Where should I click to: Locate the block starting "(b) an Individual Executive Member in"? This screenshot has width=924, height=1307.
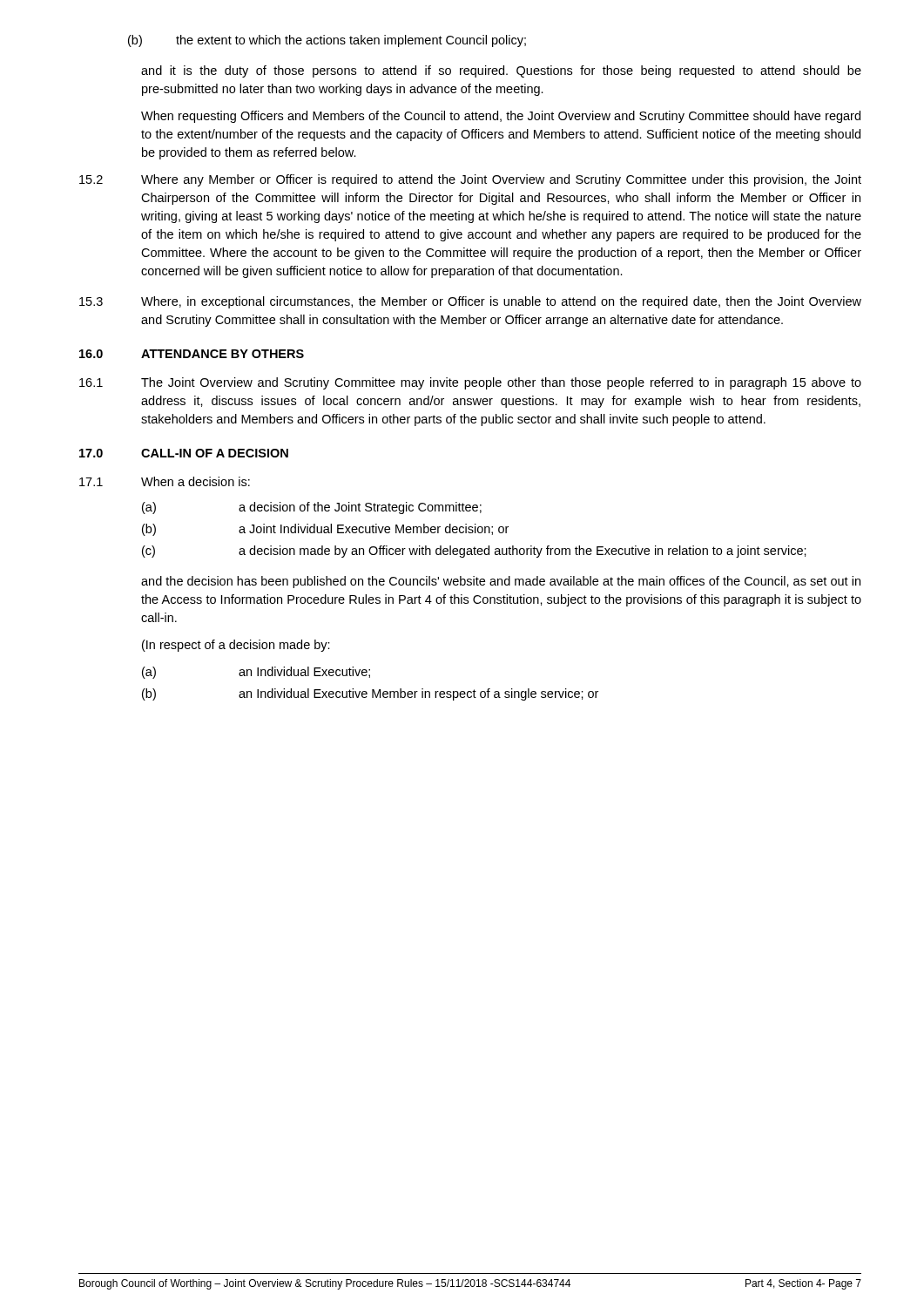(470, 694)
